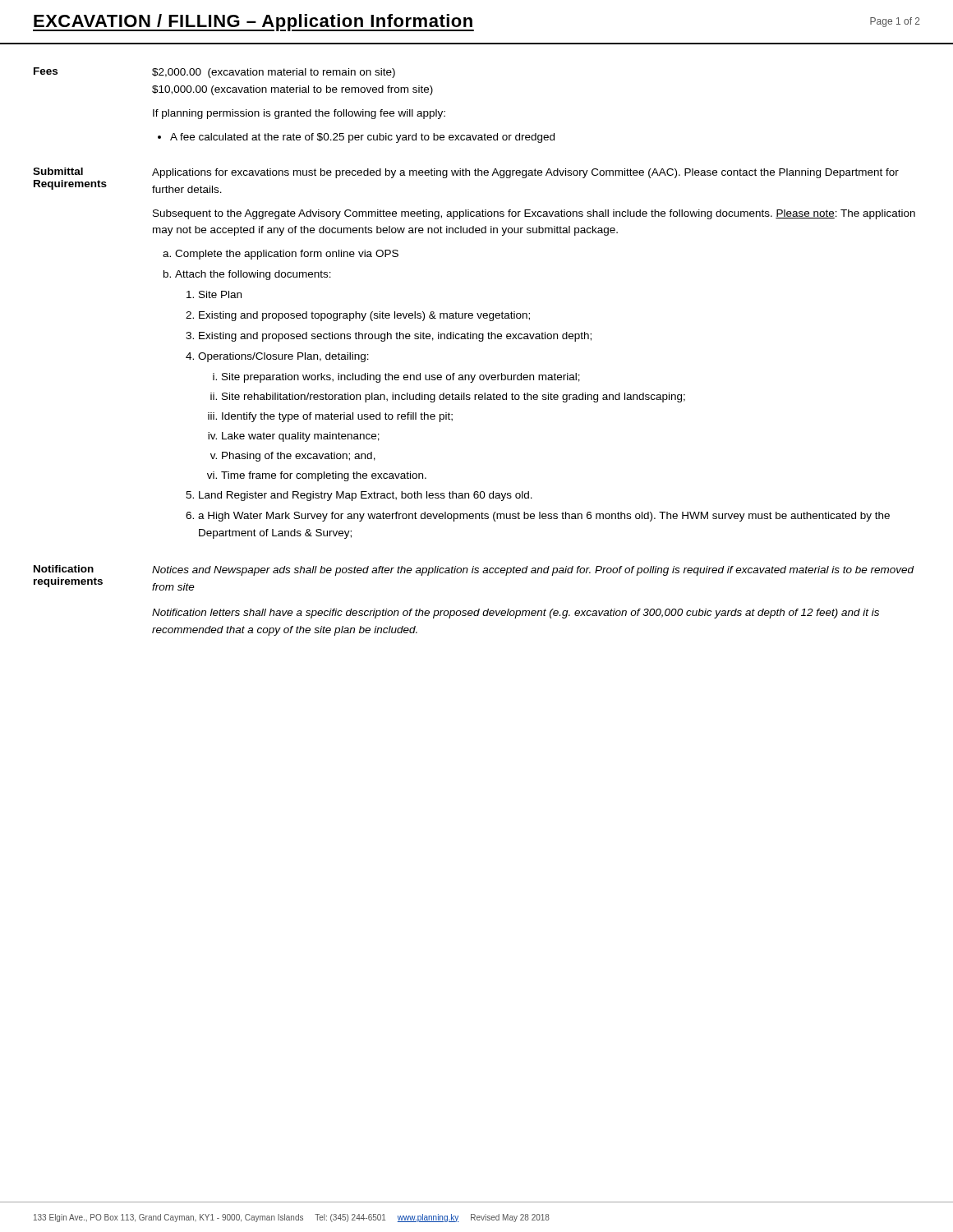The image size is (953, 1232).
Task: Find the region starting "A fee calculated at the rate of $0.25"
Action: click(x=536, y=137)
